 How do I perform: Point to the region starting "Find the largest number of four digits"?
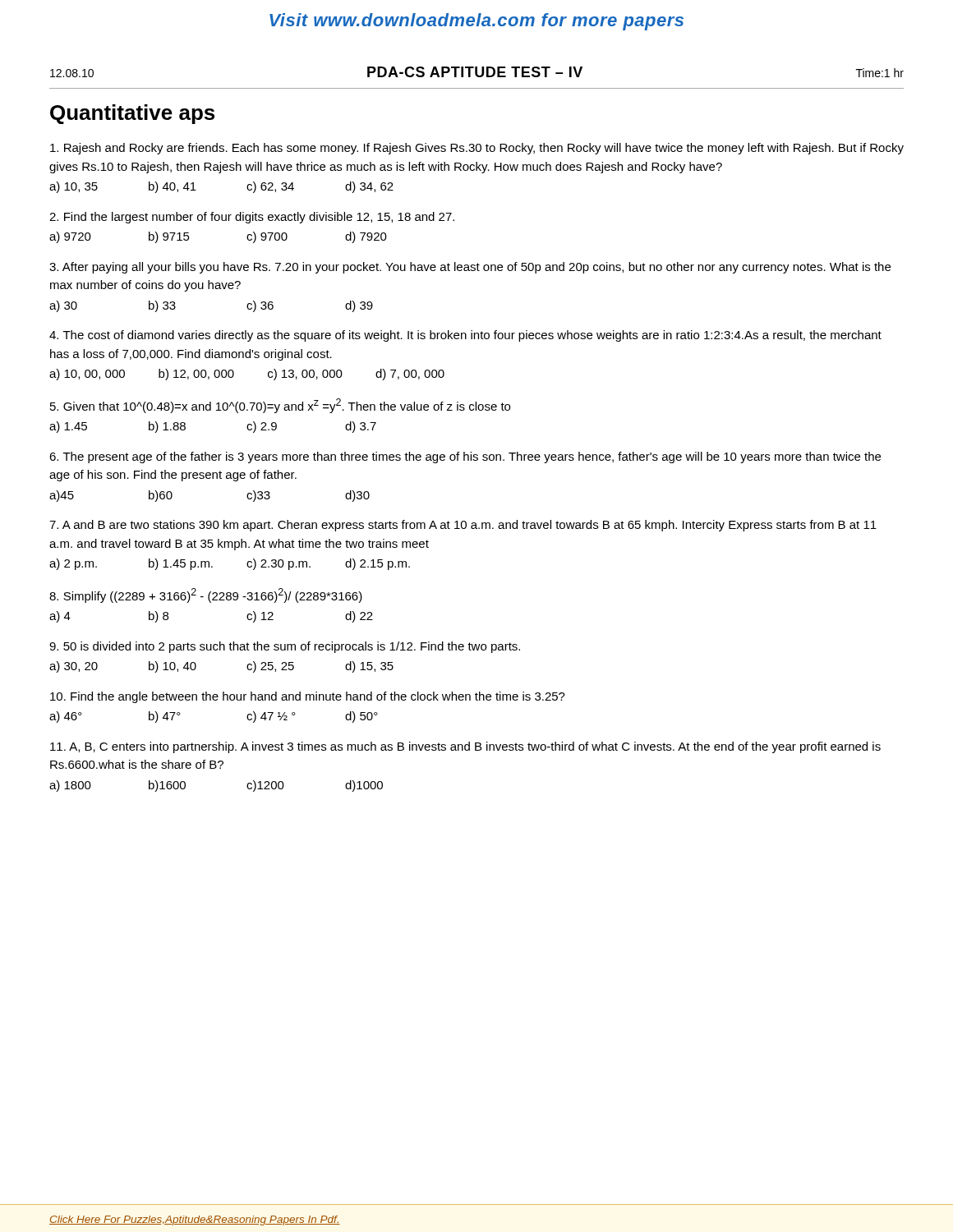[252, 218]
